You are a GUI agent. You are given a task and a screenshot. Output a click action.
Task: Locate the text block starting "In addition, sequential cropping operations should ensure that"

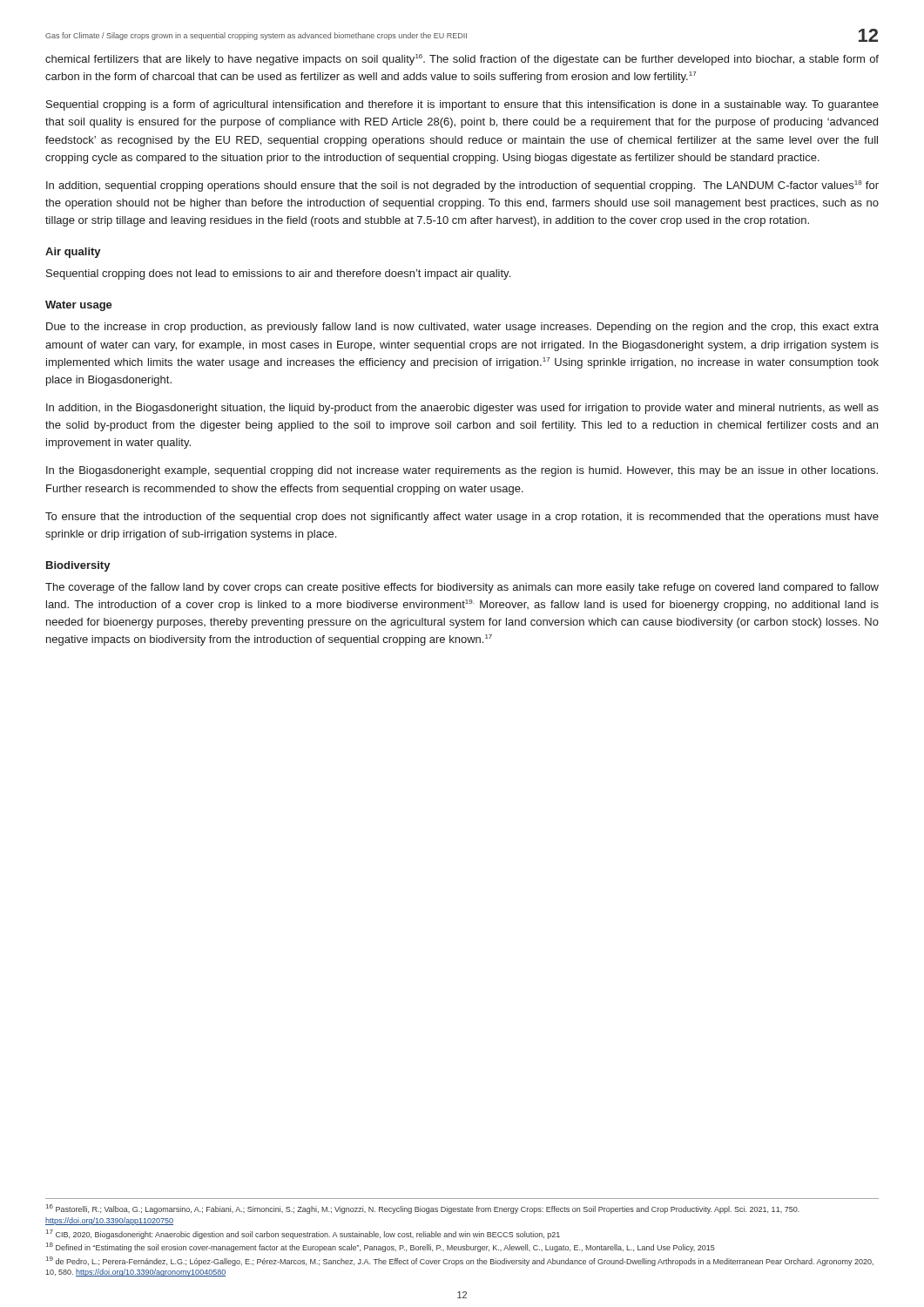tap(462, 203)
